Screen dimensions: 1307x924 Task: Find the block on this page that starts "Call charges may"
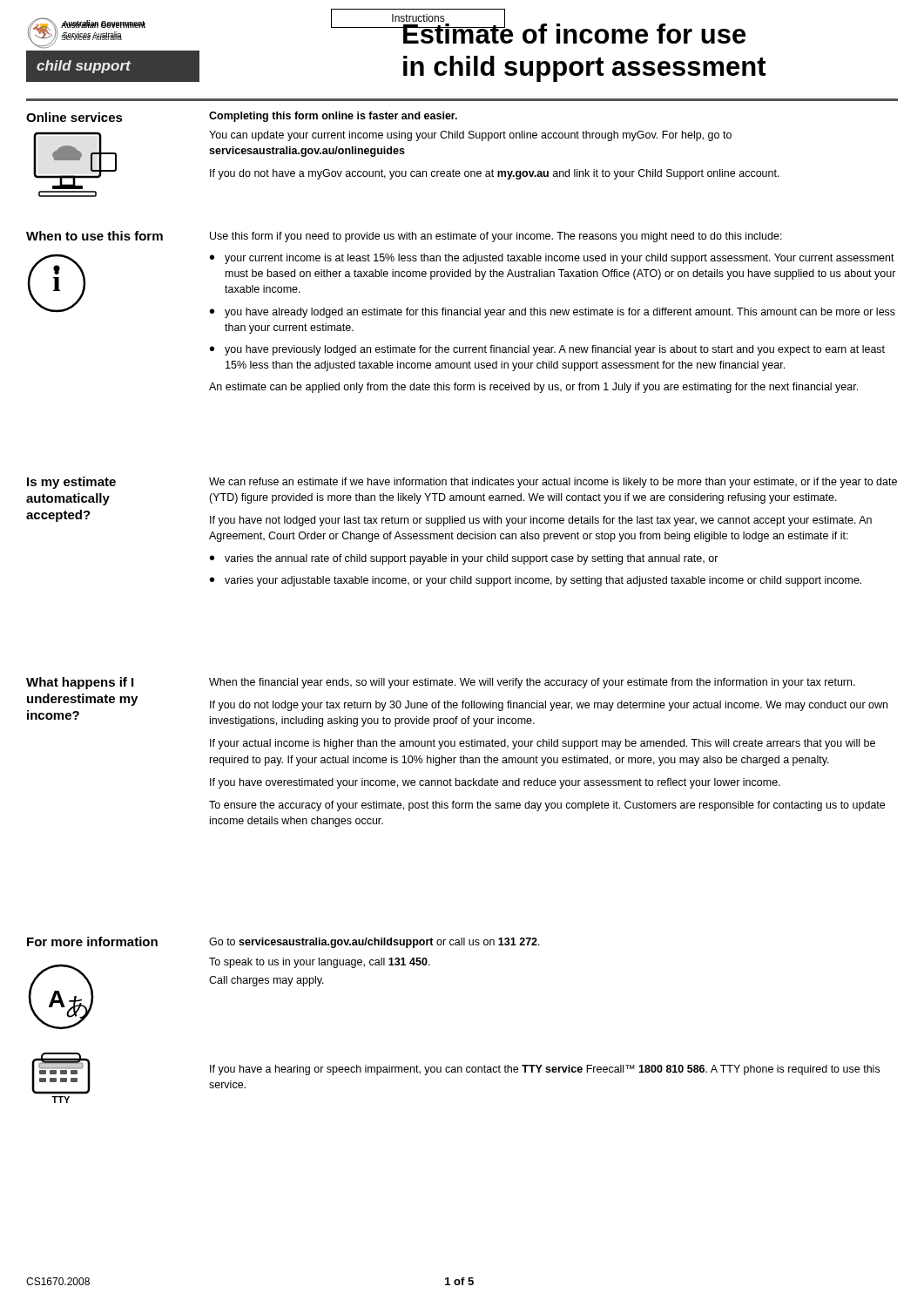tap(267, 980)
